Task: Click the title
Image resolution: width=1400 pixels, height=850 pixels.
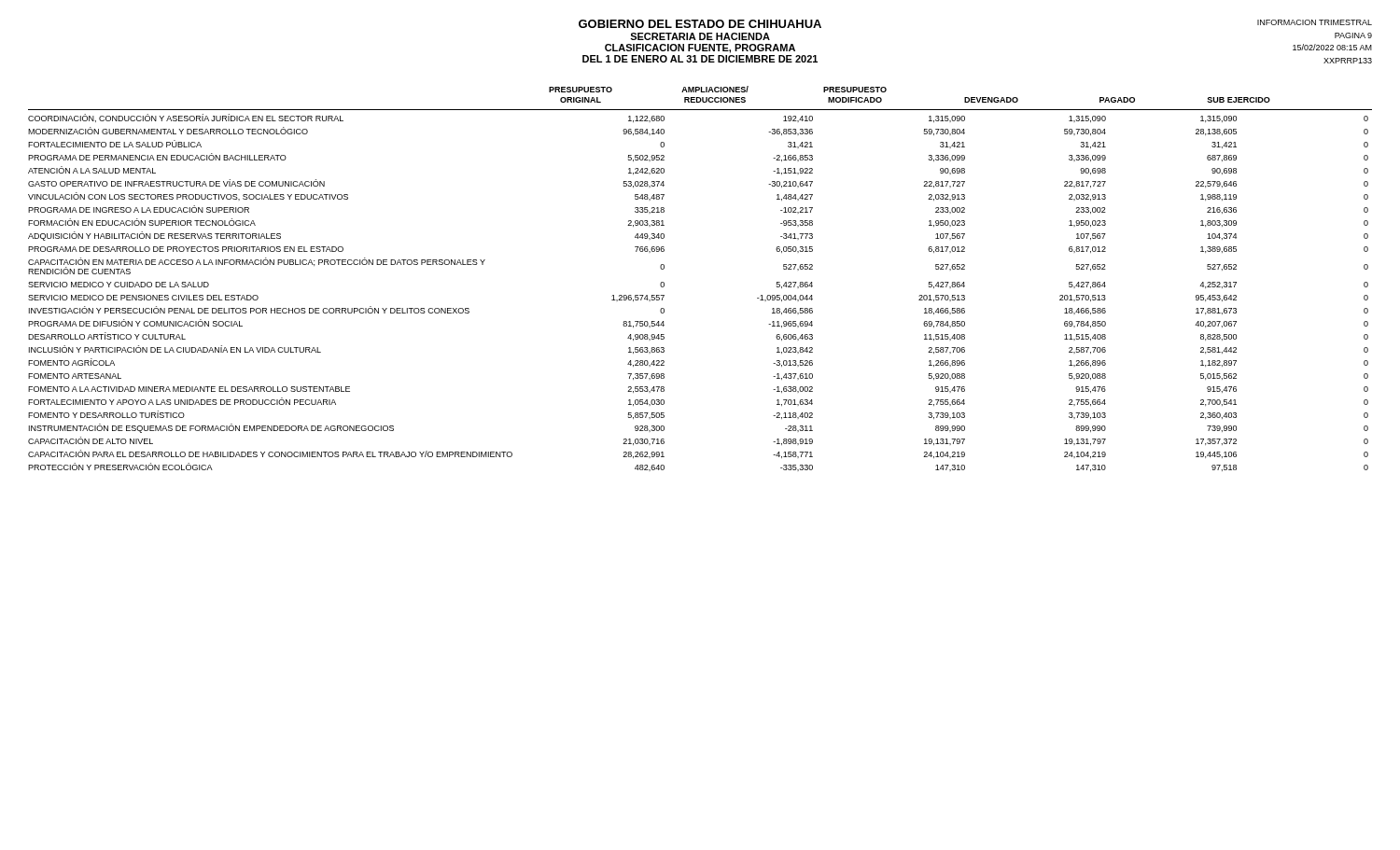Action: tap(700, 41)
